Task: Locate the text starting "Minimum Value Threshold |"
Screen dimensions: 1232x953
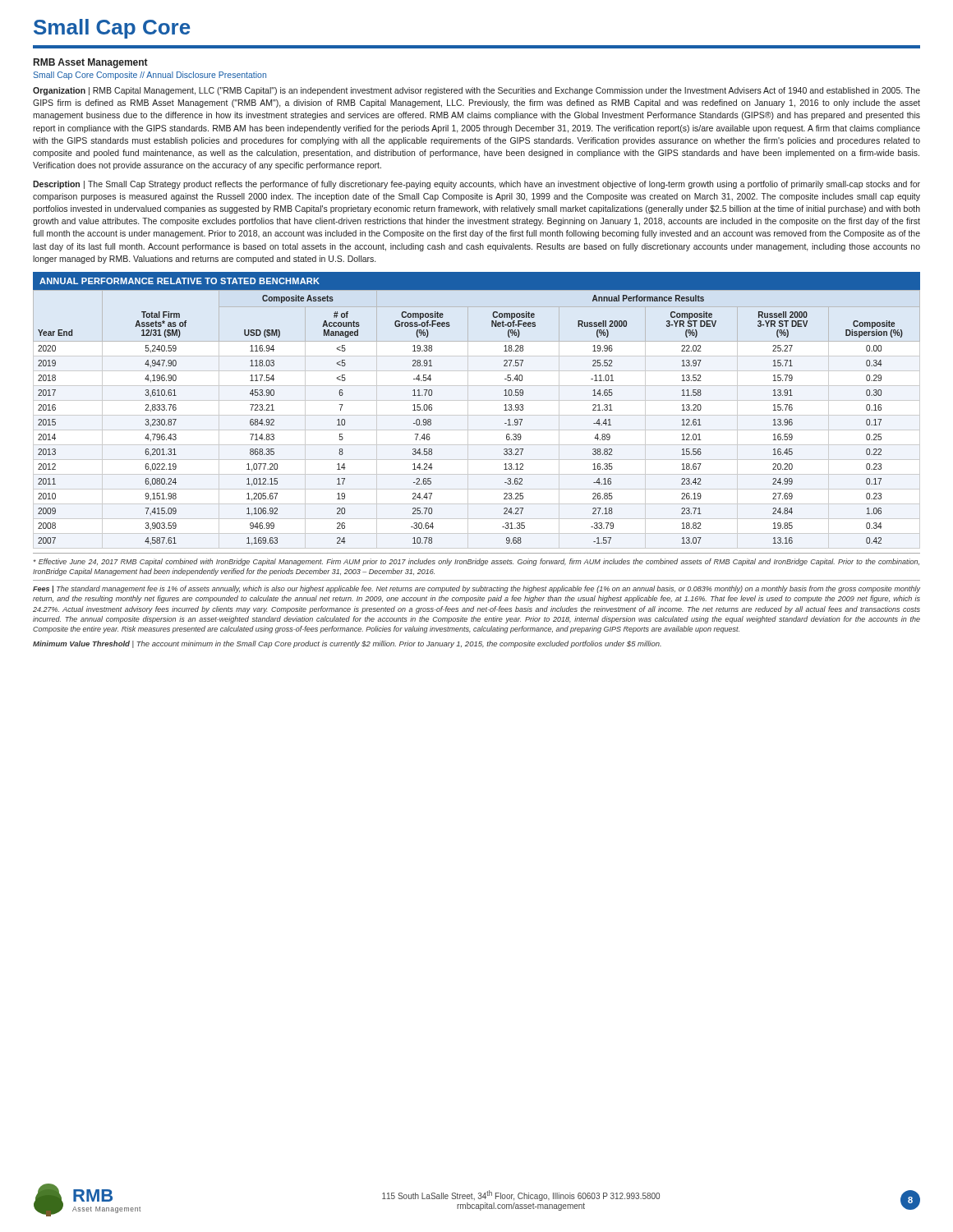Action: [x=347, y=644]
